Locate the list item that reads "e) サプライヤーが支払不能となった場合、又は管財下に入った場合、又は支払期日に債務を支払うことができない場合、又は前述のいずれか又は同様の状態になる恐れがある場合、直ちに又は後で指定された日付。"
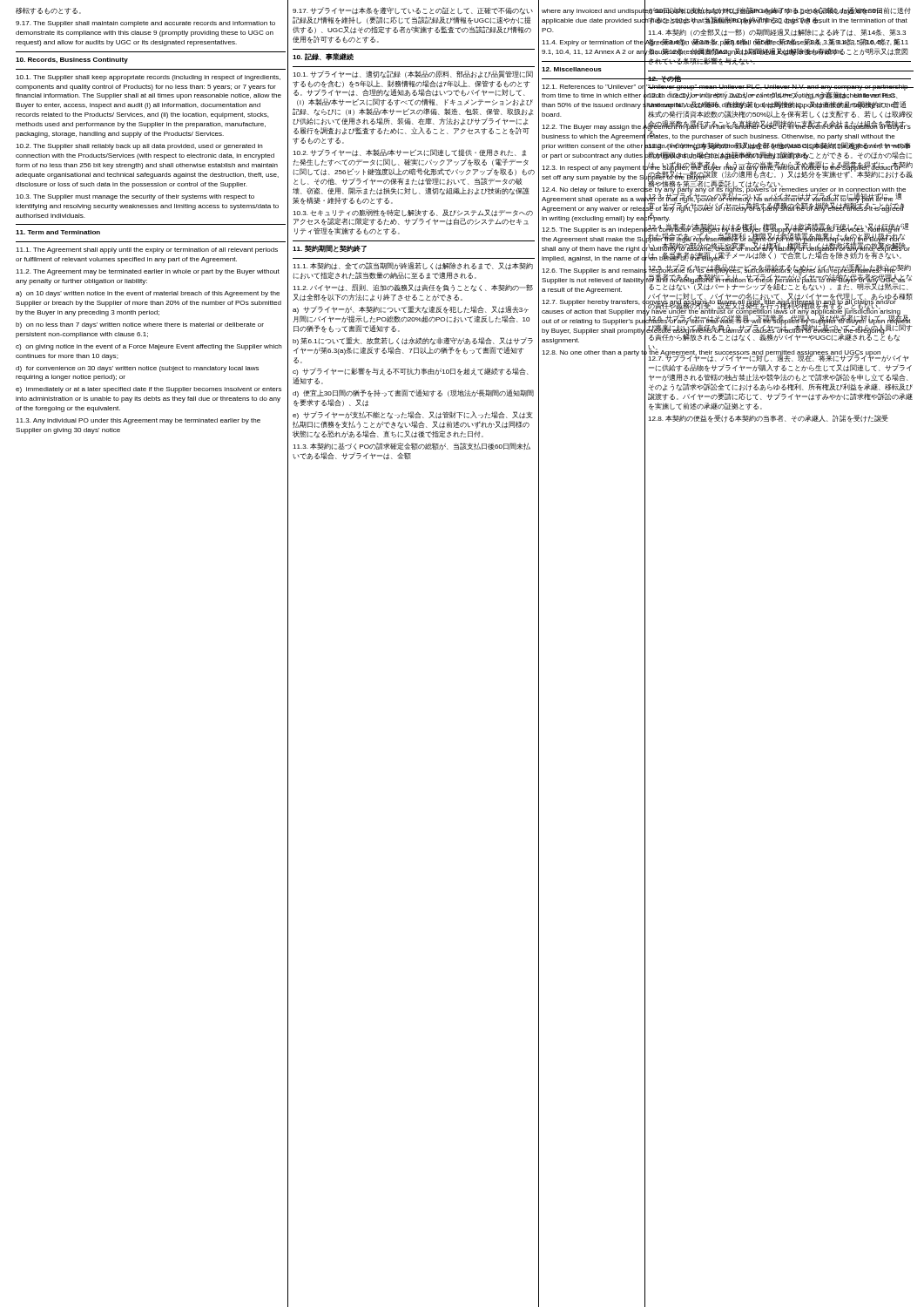The height and width of the screenshot is (1307, 924). [x=414, y=426]
